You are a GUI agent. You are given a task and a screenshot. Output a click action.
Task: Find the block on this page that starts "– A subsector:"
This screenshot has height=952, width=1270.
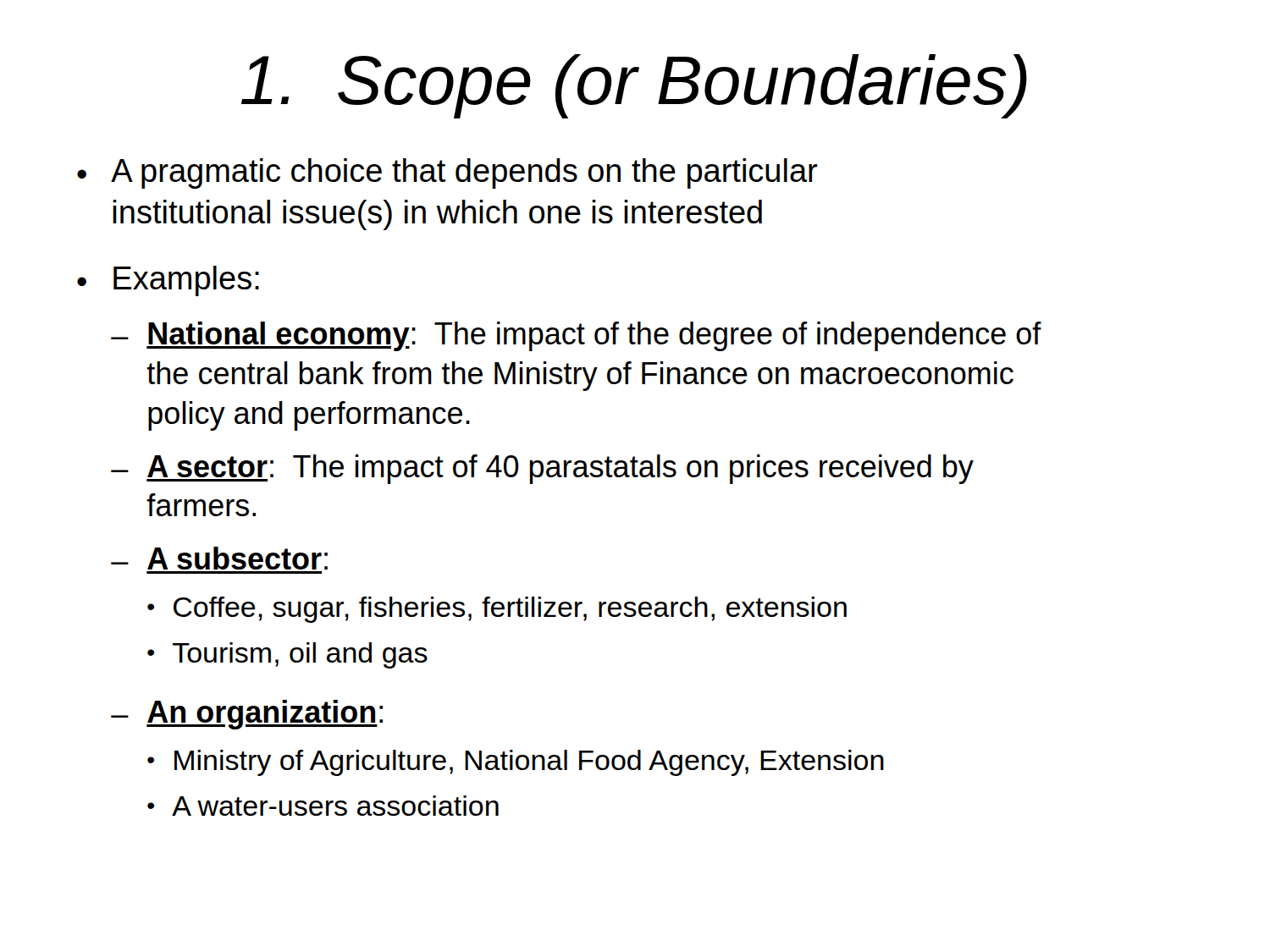click(x=480, y=610)
